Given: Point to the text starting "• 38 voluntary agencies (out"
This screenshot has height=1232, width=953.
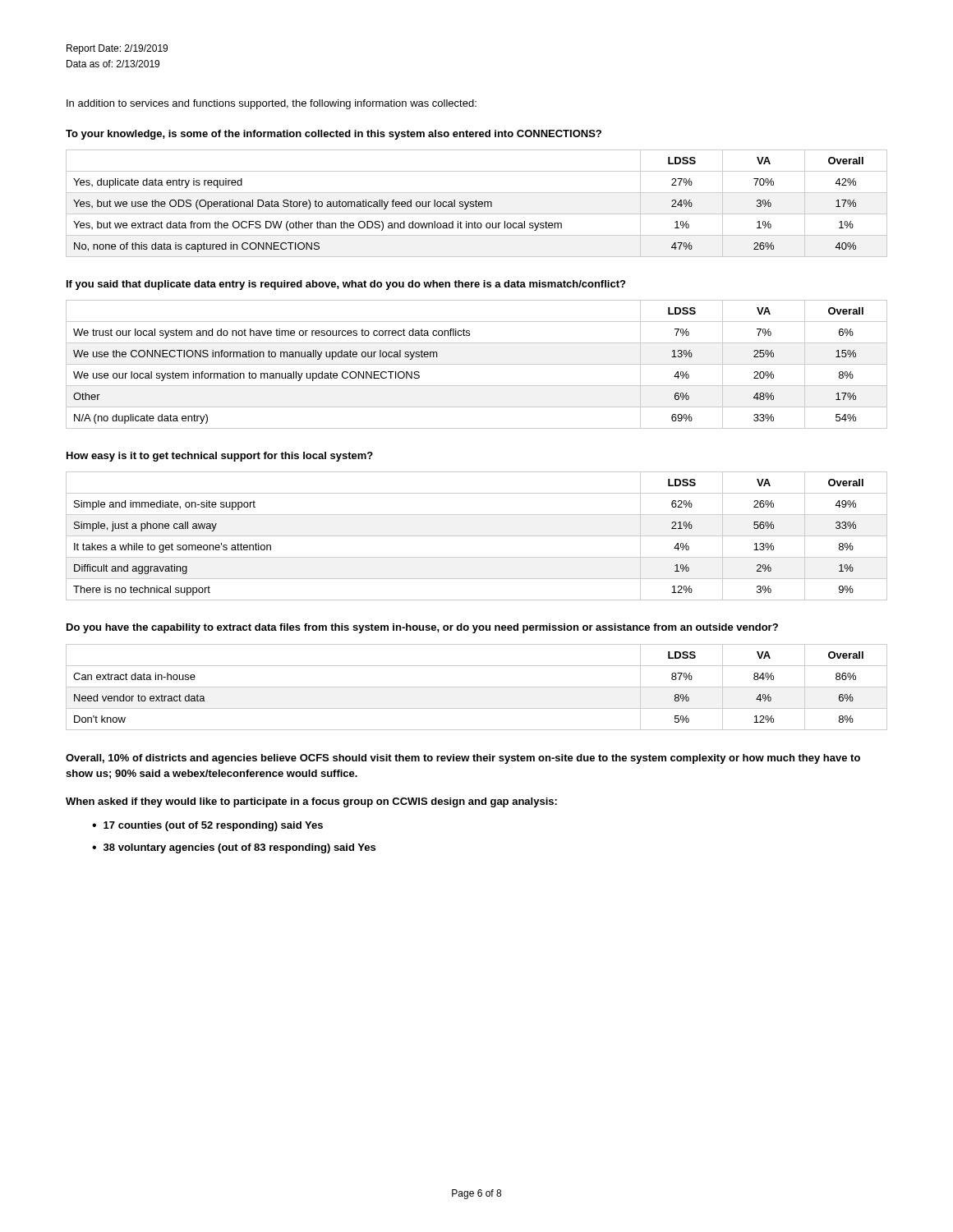Looking at the screenshot, I should (x=234, y=848).
